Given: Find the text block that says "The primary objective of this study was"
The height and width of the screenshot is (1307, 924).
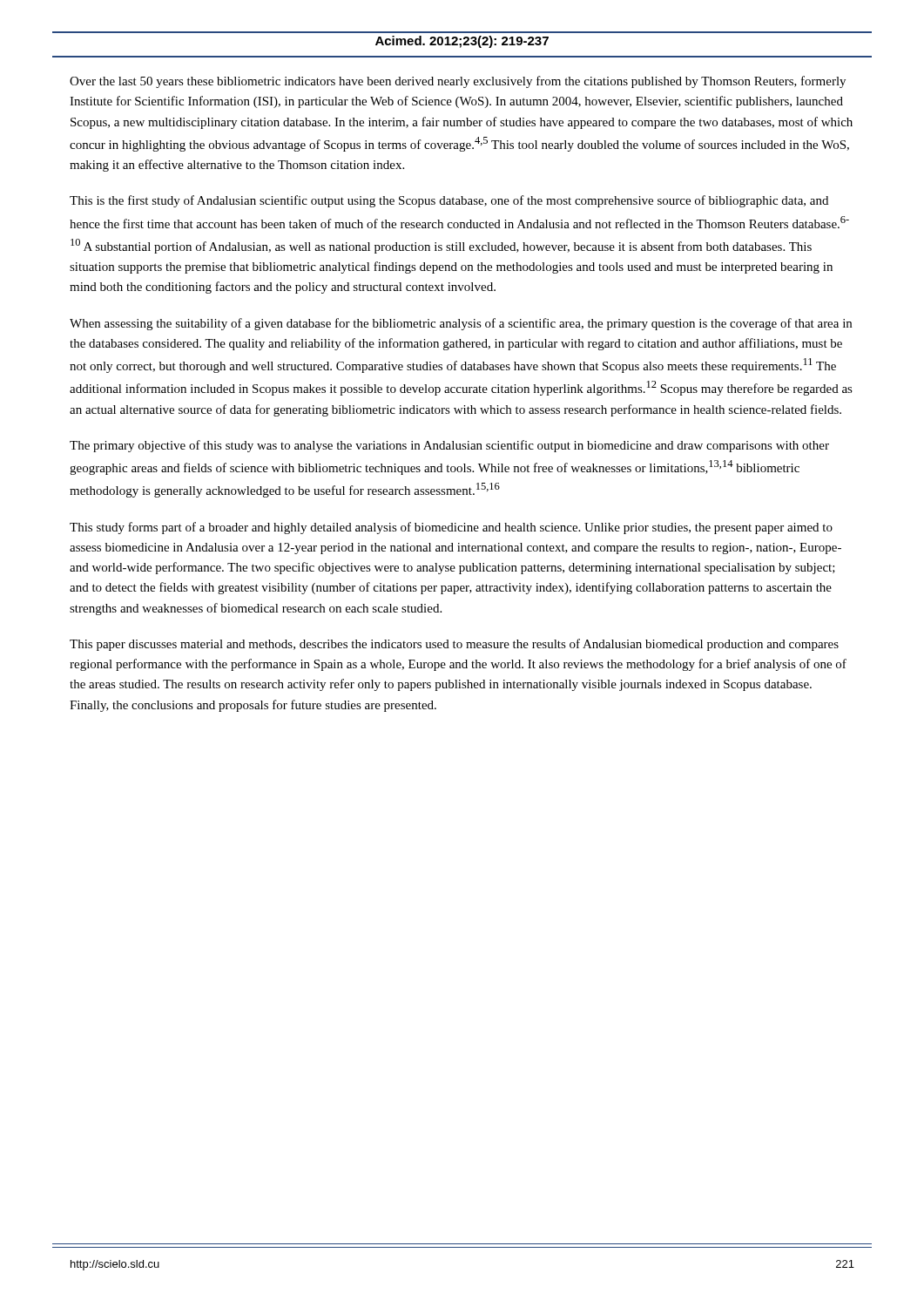Looking at the screenshot, I should pyautogui.click(x=449, y=468).
